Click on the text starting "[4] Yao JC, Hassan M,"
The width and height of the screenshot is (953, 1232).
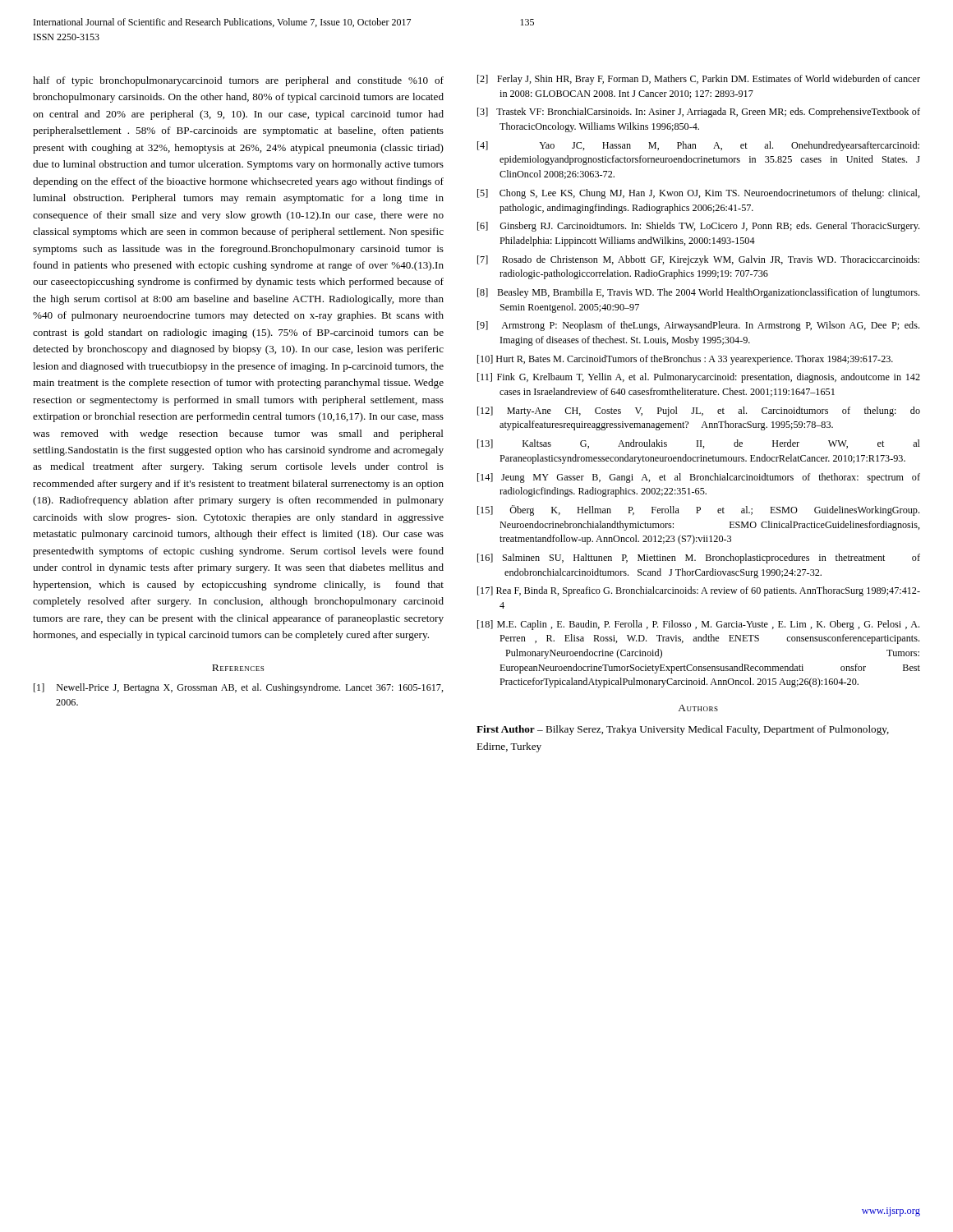(698, 160)
